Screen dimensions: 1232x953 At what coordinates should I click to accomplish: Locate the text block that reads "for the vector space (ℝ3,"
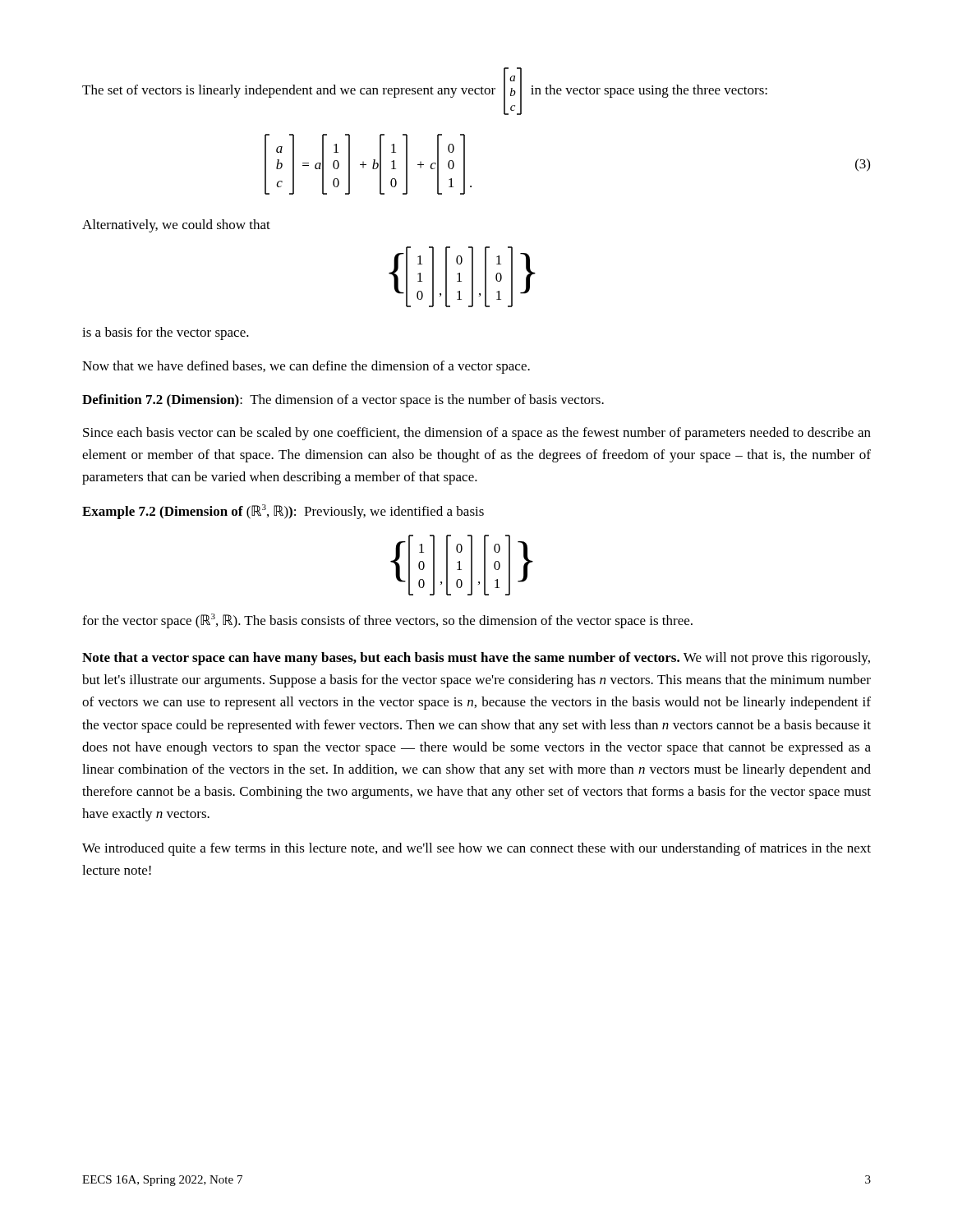click(388, 620)
